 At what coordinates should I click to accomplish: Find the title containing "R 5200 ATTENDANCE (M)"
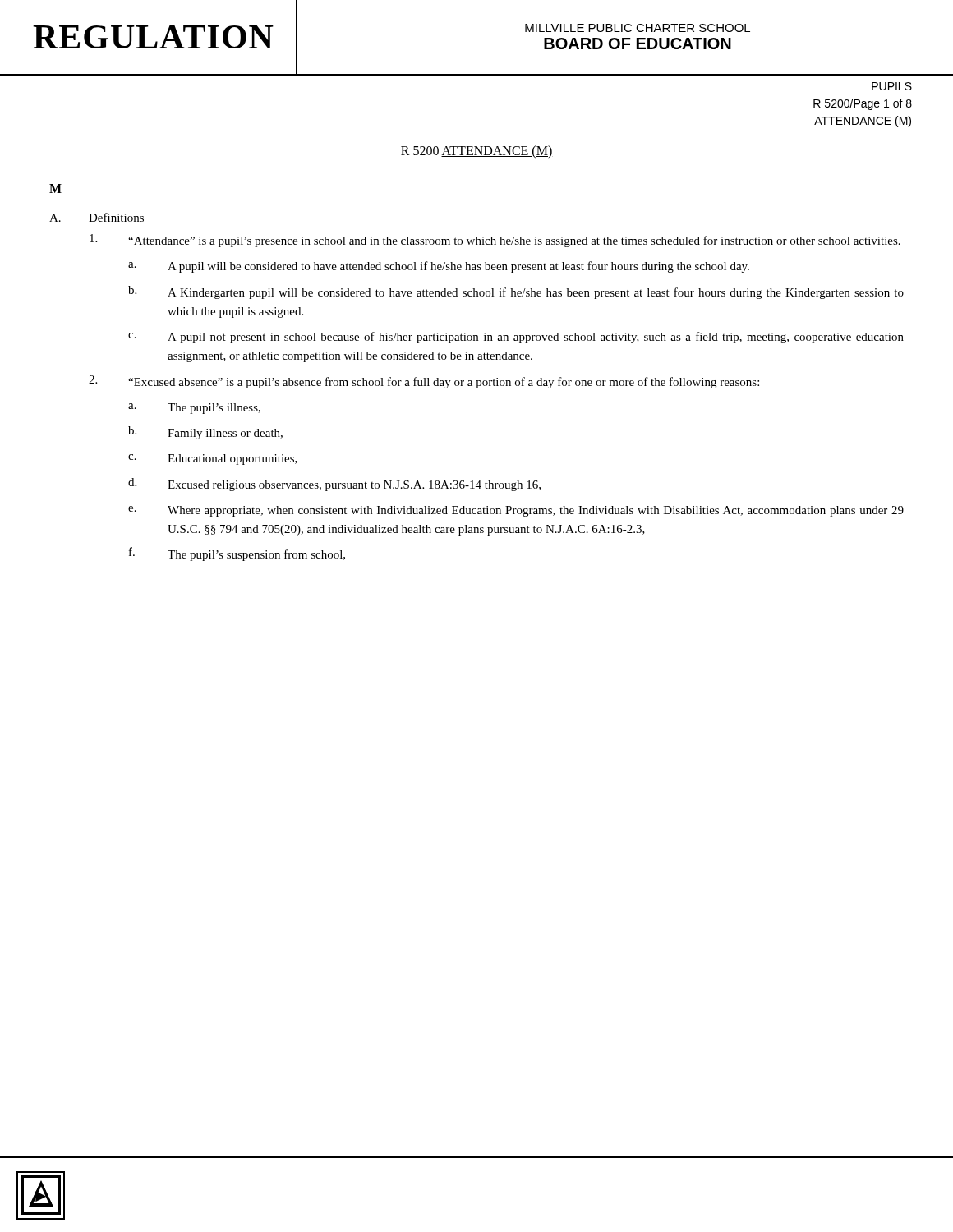pyautogui.click(x=476, y=151)
